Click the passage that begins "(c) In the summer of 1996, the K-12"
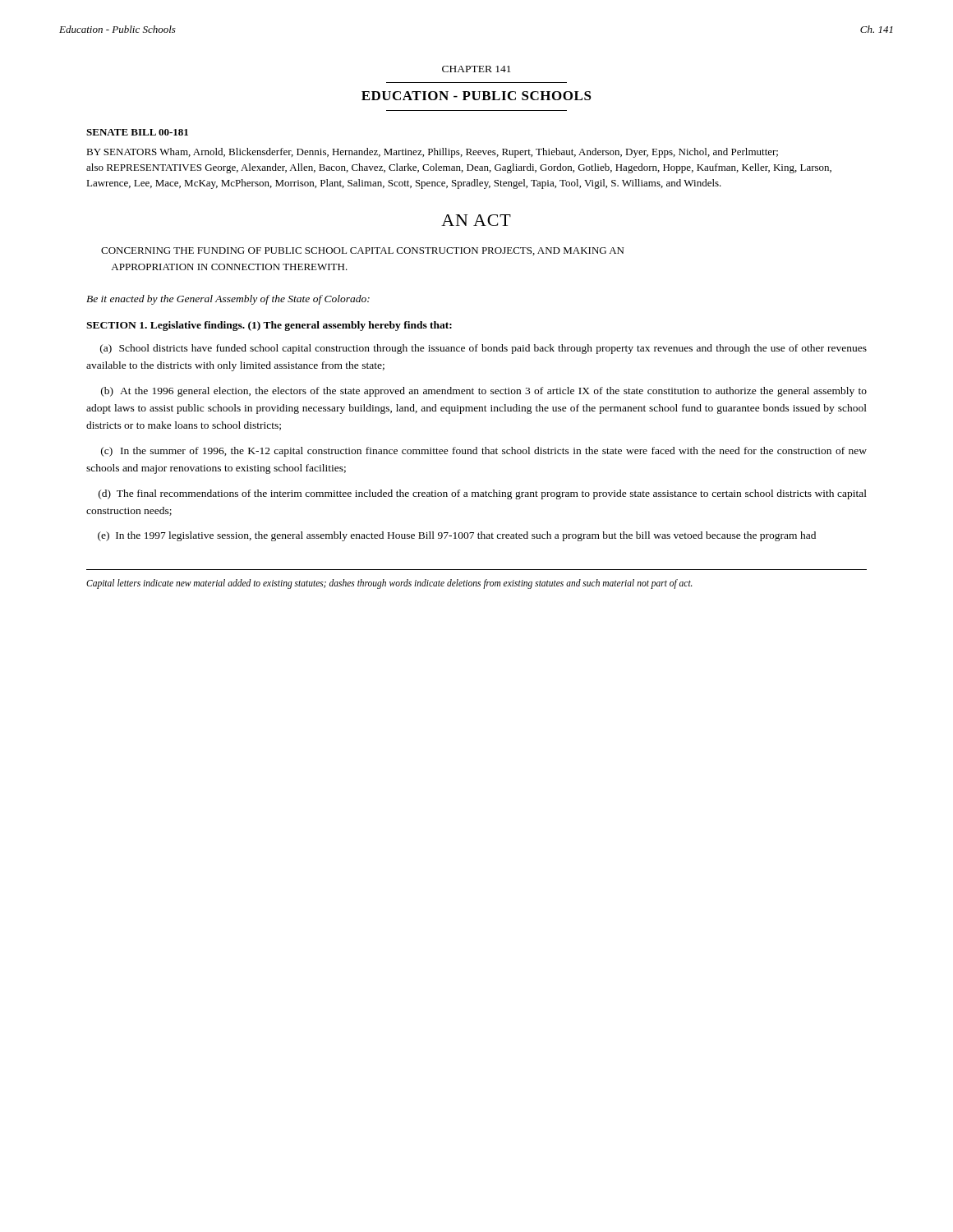The width and height of the screenshot is (953, 1232). (x=476, y=459)
